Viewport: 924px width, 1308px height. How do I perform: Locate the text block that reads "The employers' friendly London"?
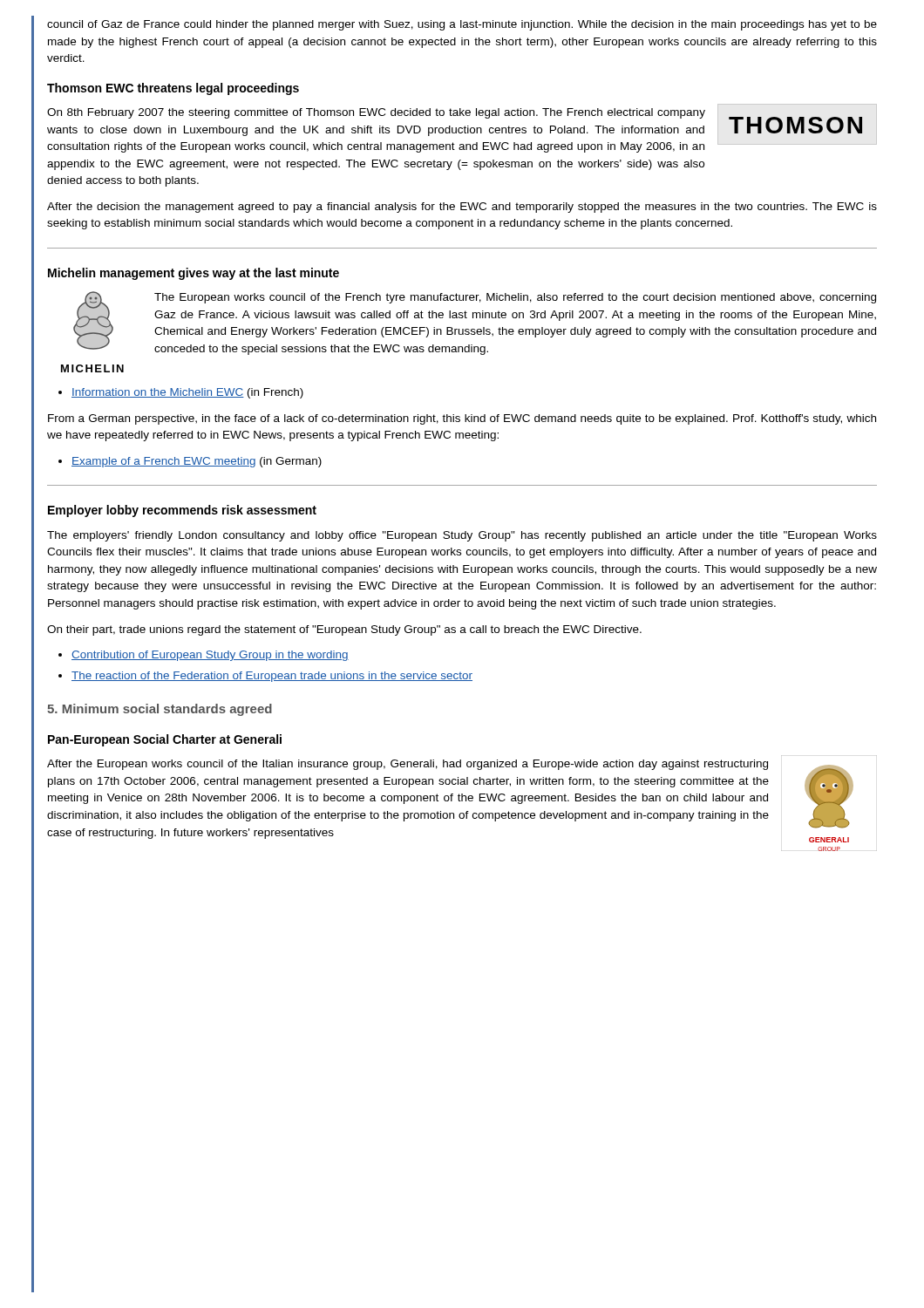462,569
